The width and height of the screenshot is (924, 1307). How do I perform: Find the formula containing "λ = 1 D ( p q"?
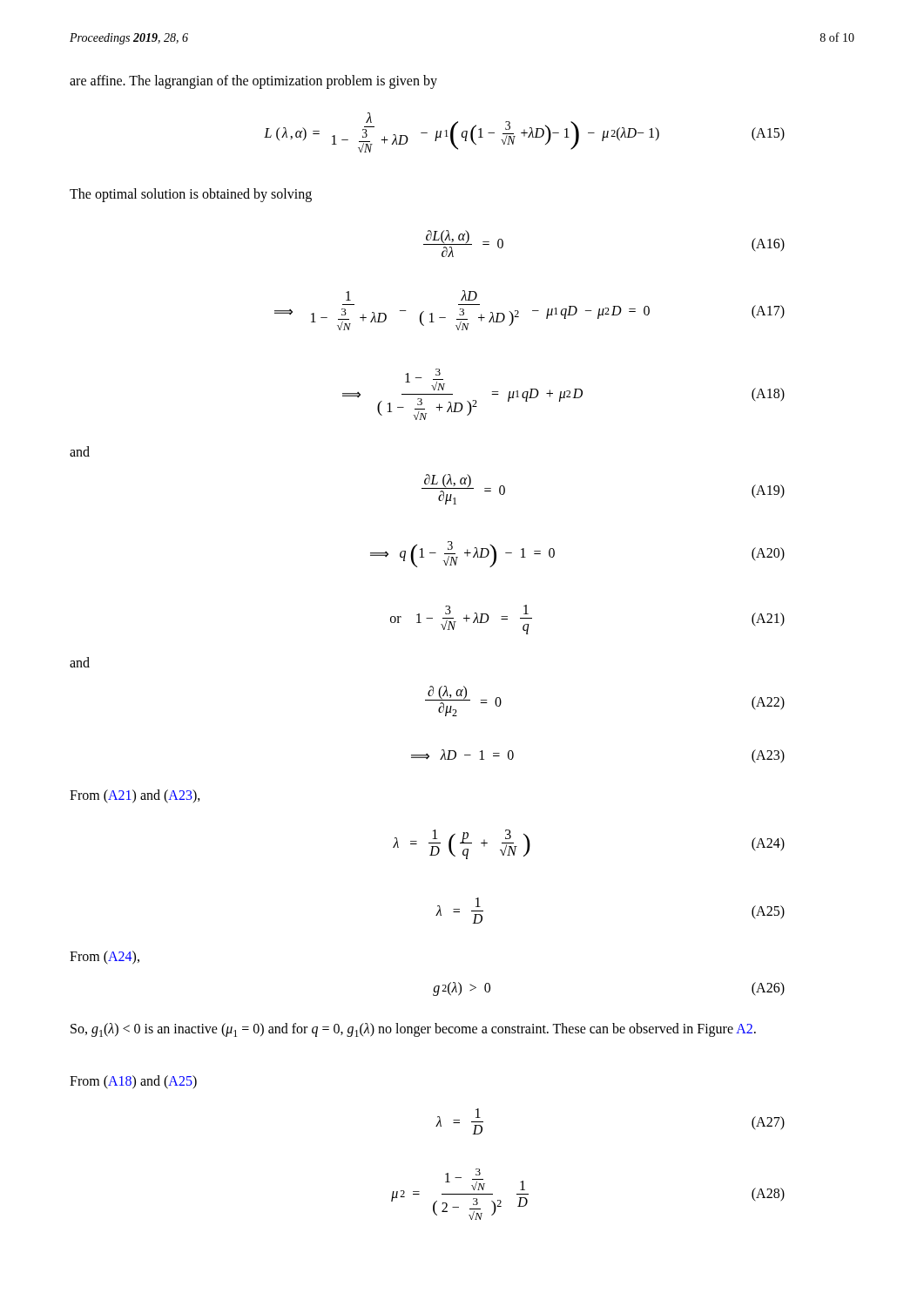click(465, 843)
